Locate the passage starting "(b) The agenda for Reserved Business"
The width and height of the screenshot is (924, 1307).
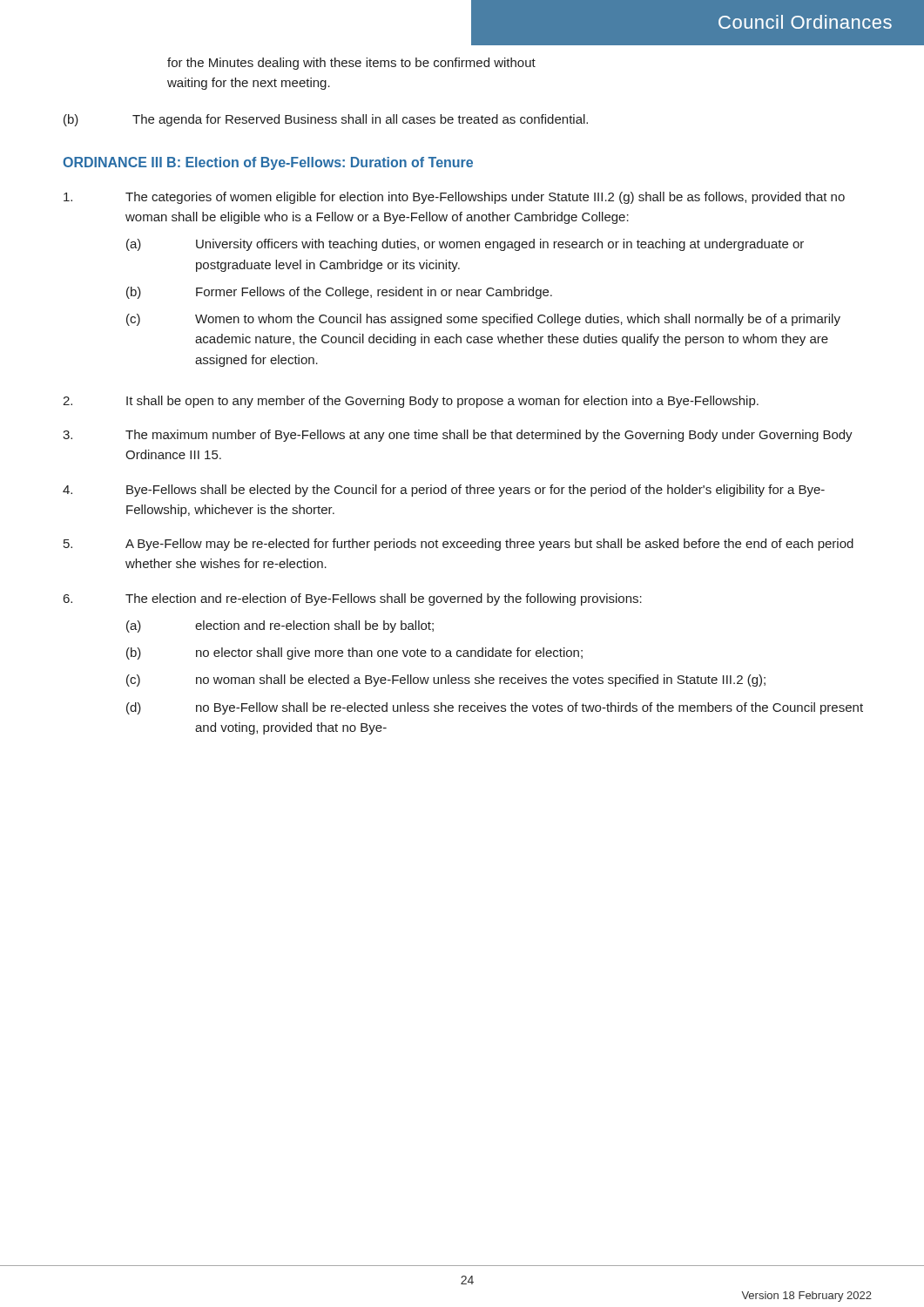(x=326, y=119)
